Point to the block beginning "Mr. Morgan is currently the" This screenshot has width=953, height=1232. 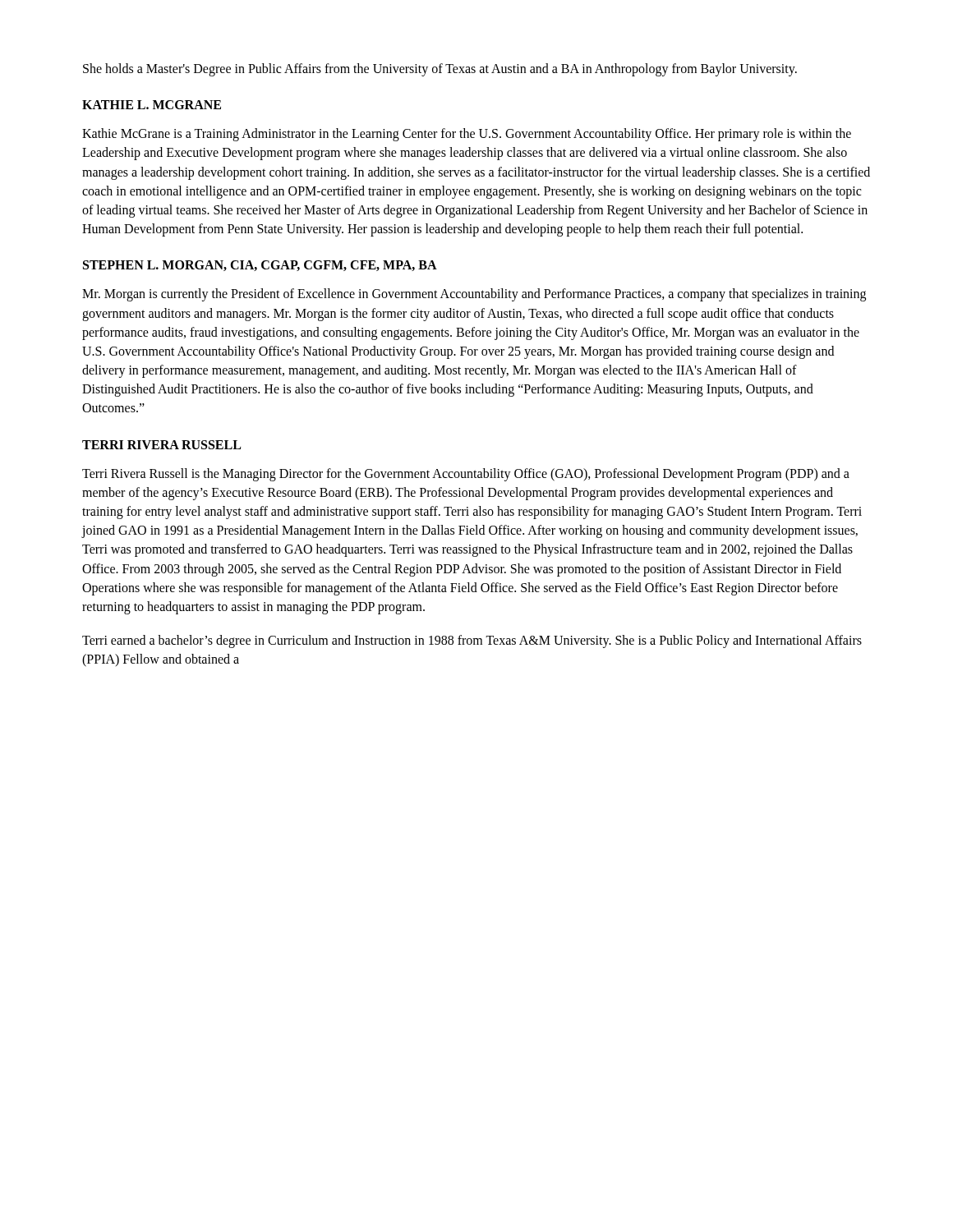(474, 351)
